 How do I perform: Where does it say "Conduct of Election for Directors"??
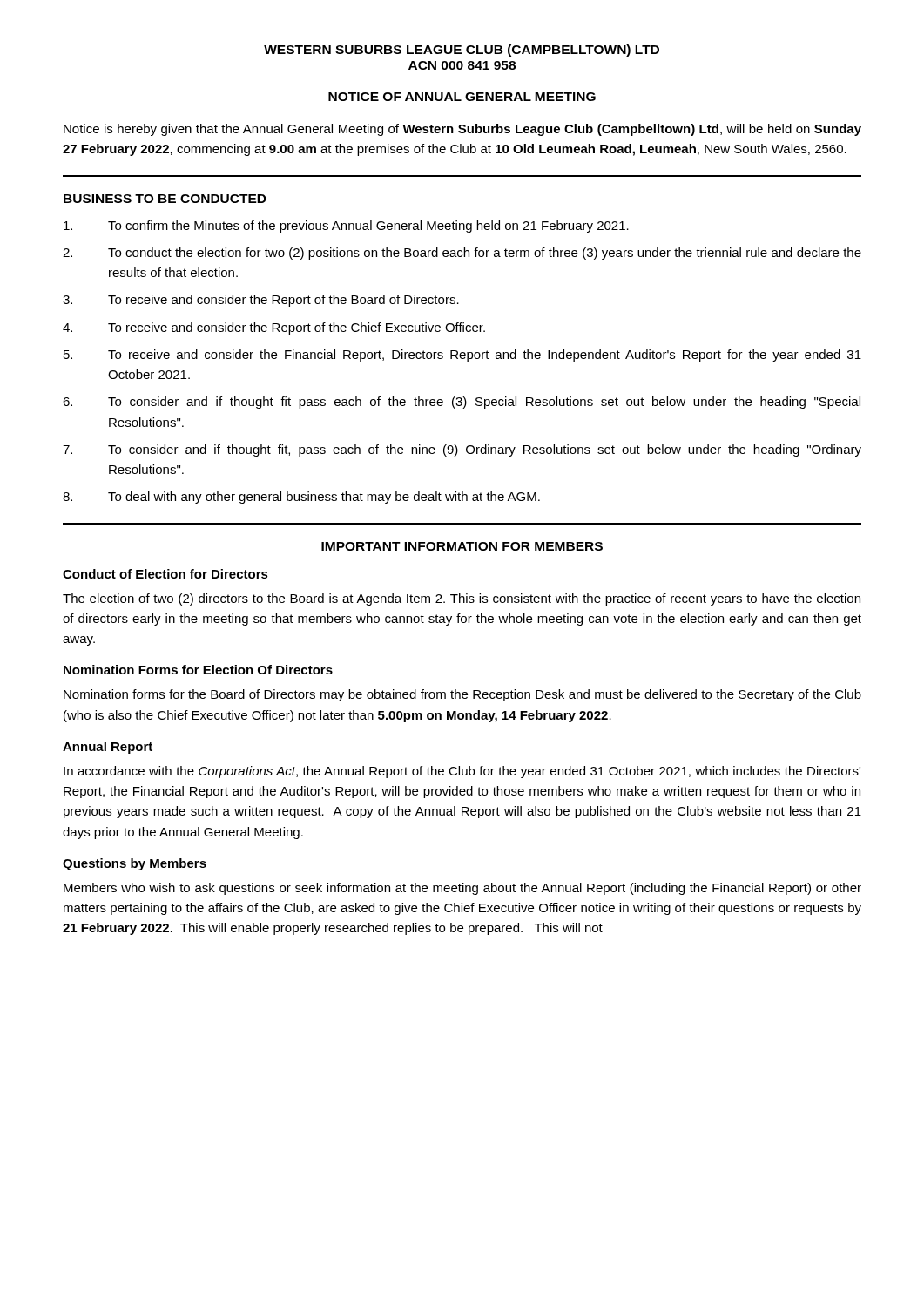165,573
